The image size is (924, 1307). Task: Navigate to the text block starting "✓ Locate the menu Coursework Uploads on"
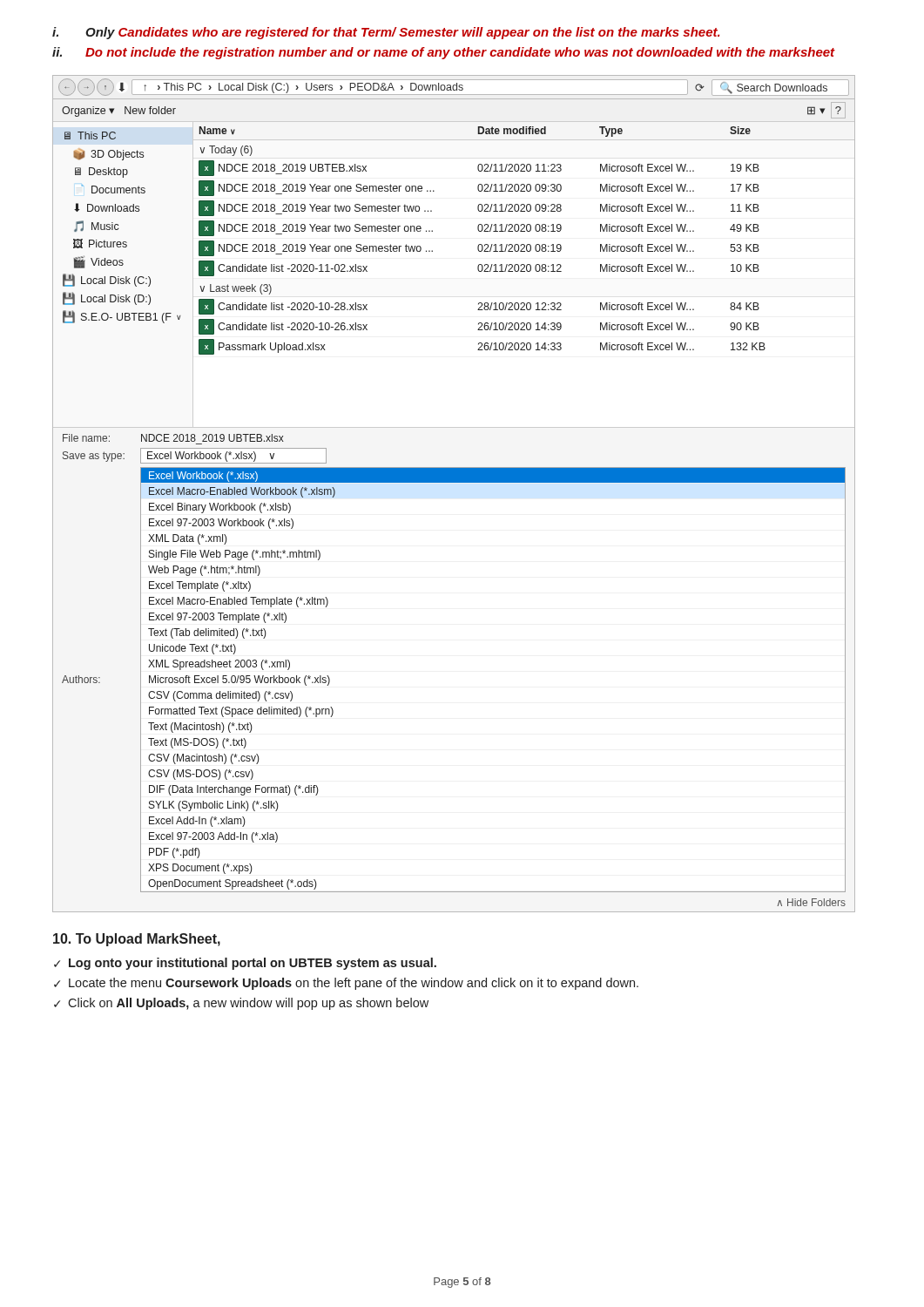tap(462, 983)
